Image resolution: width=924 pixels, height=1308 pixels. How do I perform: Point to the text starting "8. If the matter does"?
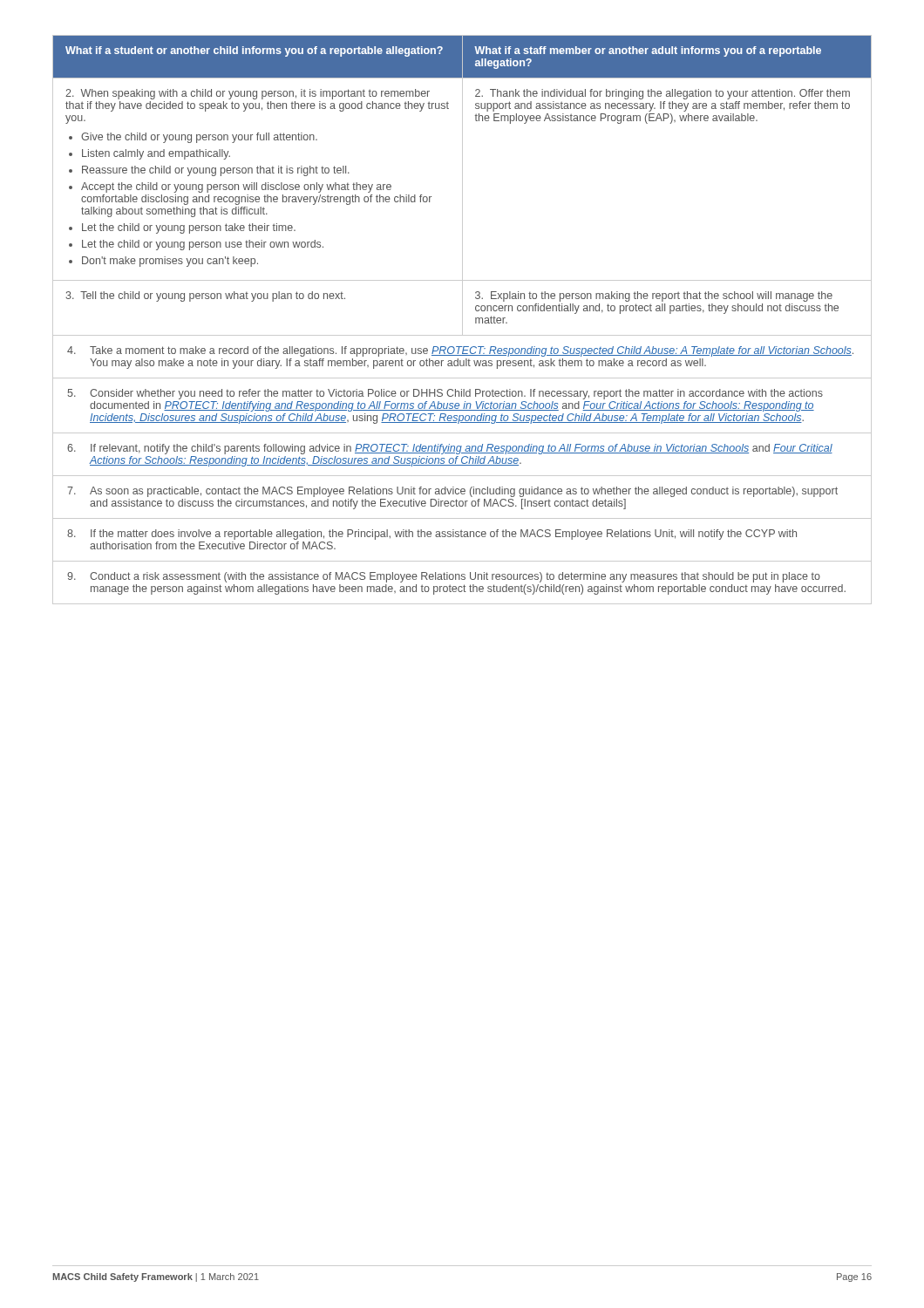pos(462,540)
